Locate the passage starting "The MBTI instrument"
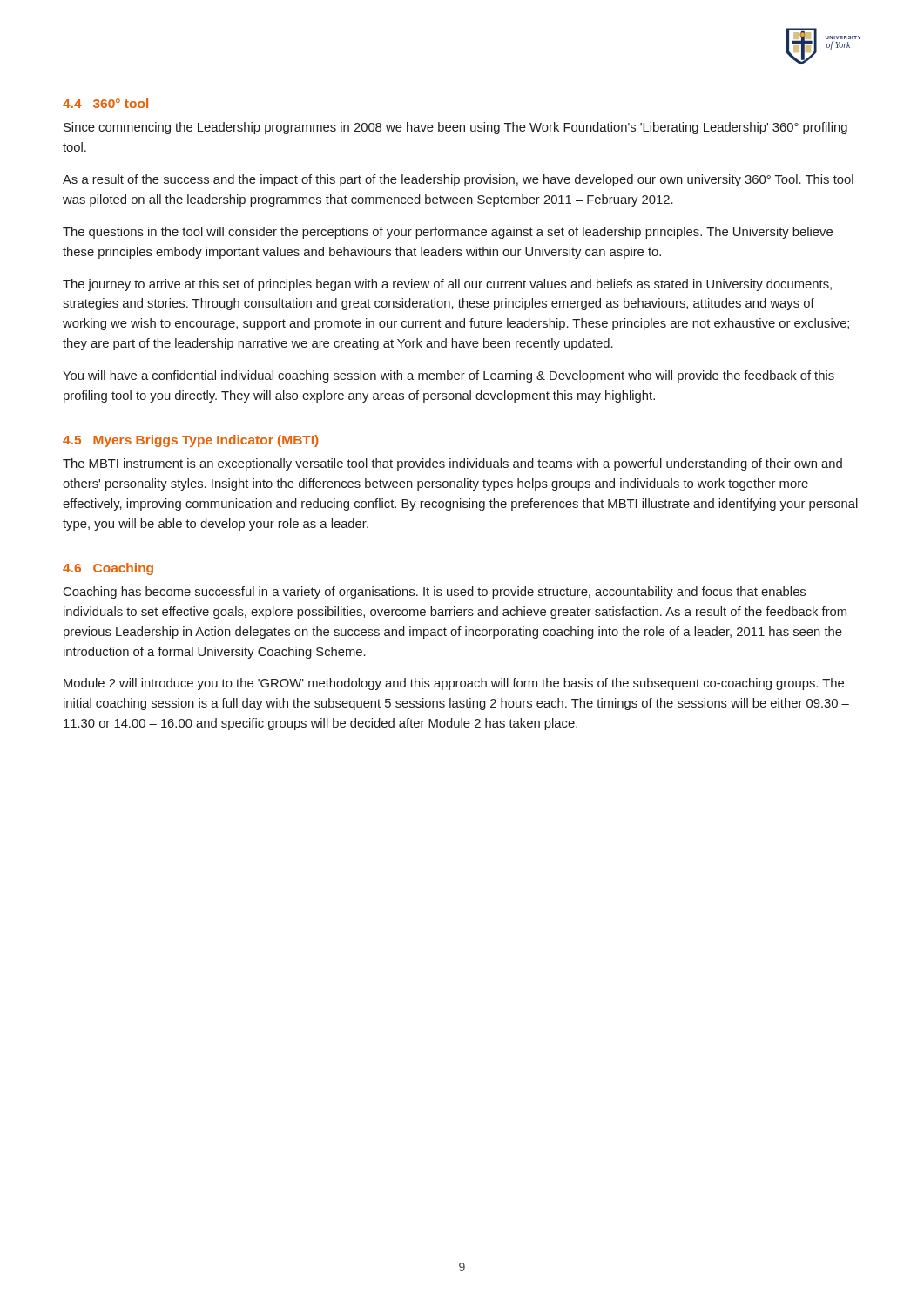 [460, 494]
